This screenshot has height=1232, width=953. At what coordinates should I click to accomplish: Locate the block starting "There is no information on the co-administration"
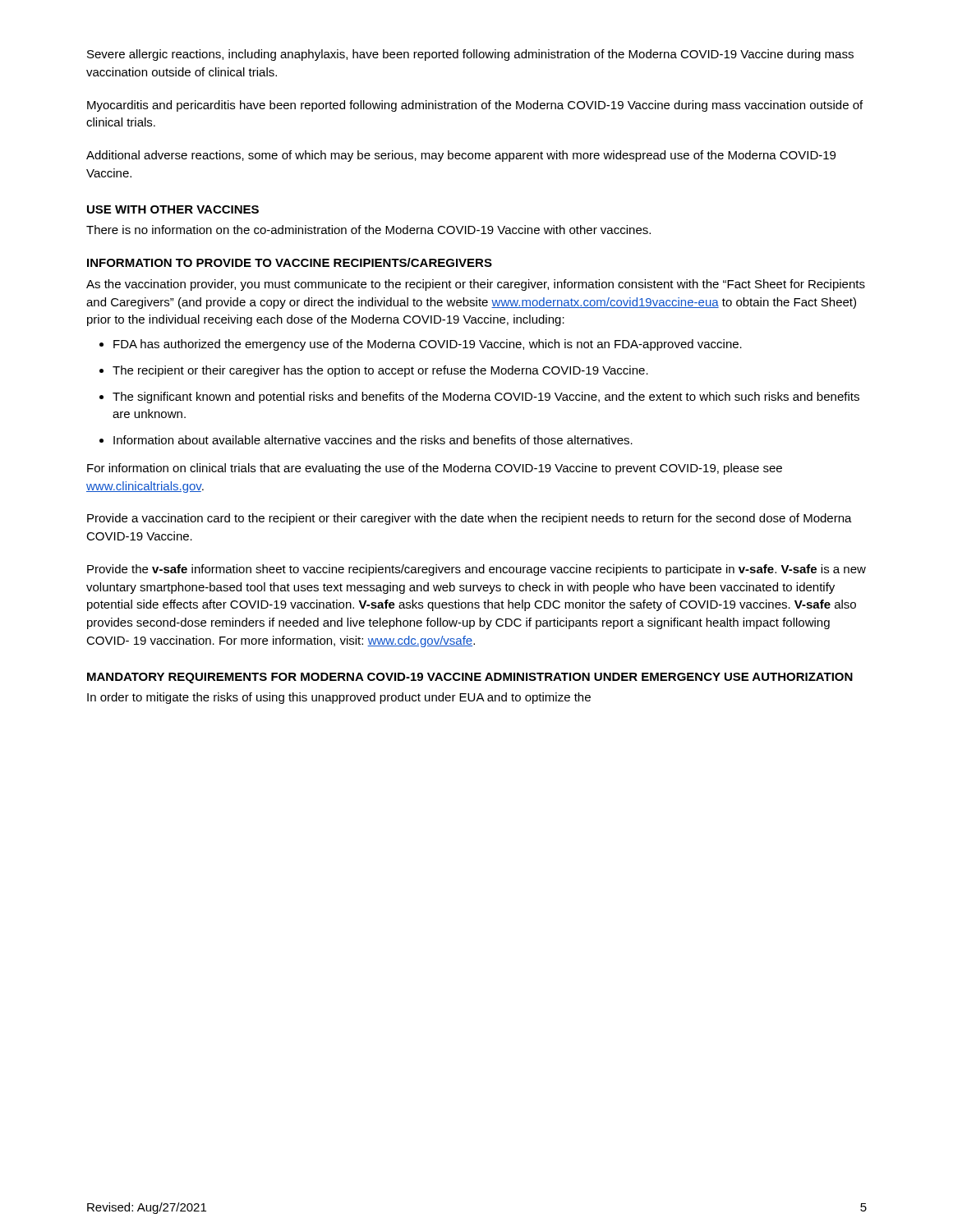pyautogui.click(x=369, y=230)
